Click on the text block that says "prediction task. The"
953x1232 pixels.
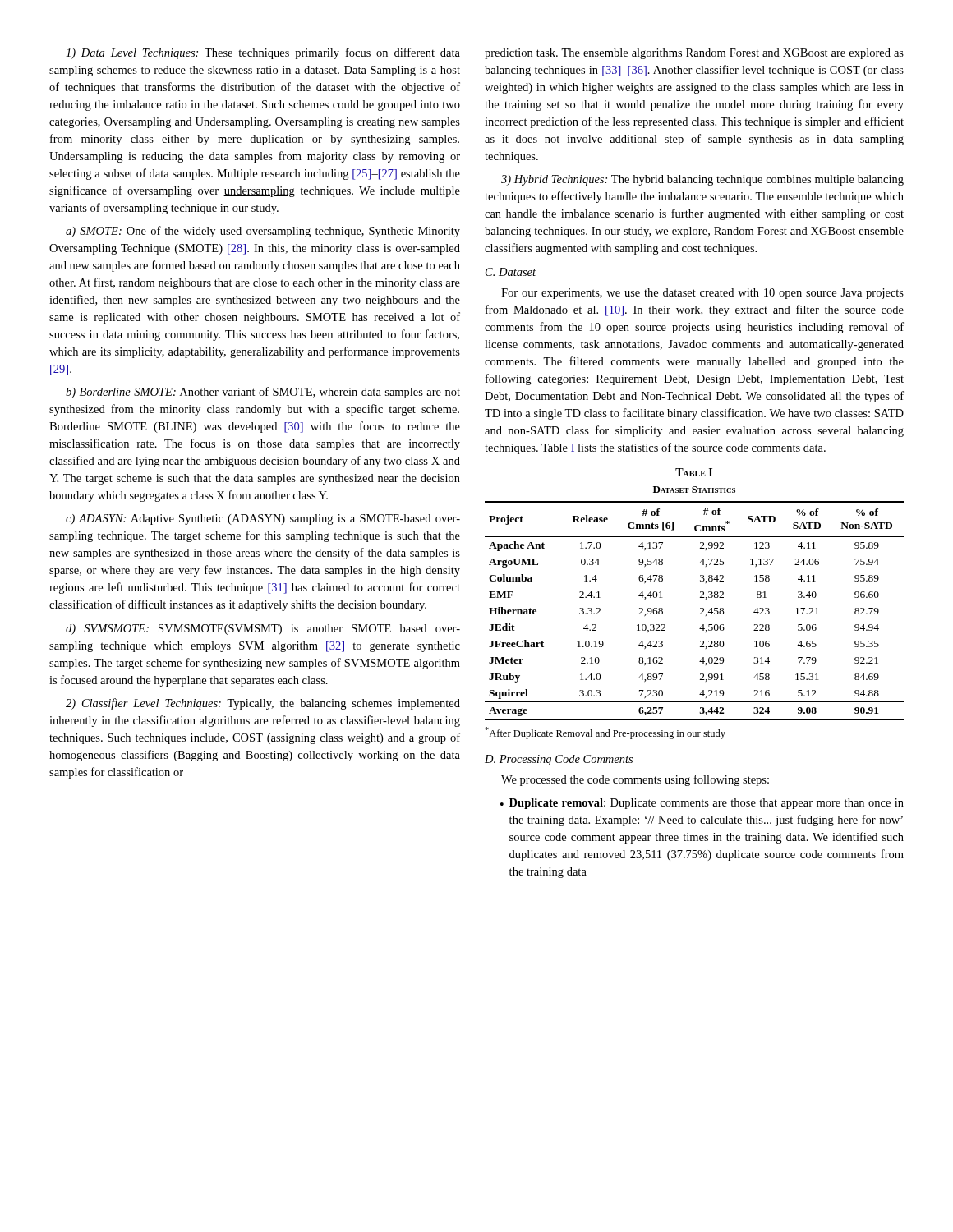[x=694, y=105]
